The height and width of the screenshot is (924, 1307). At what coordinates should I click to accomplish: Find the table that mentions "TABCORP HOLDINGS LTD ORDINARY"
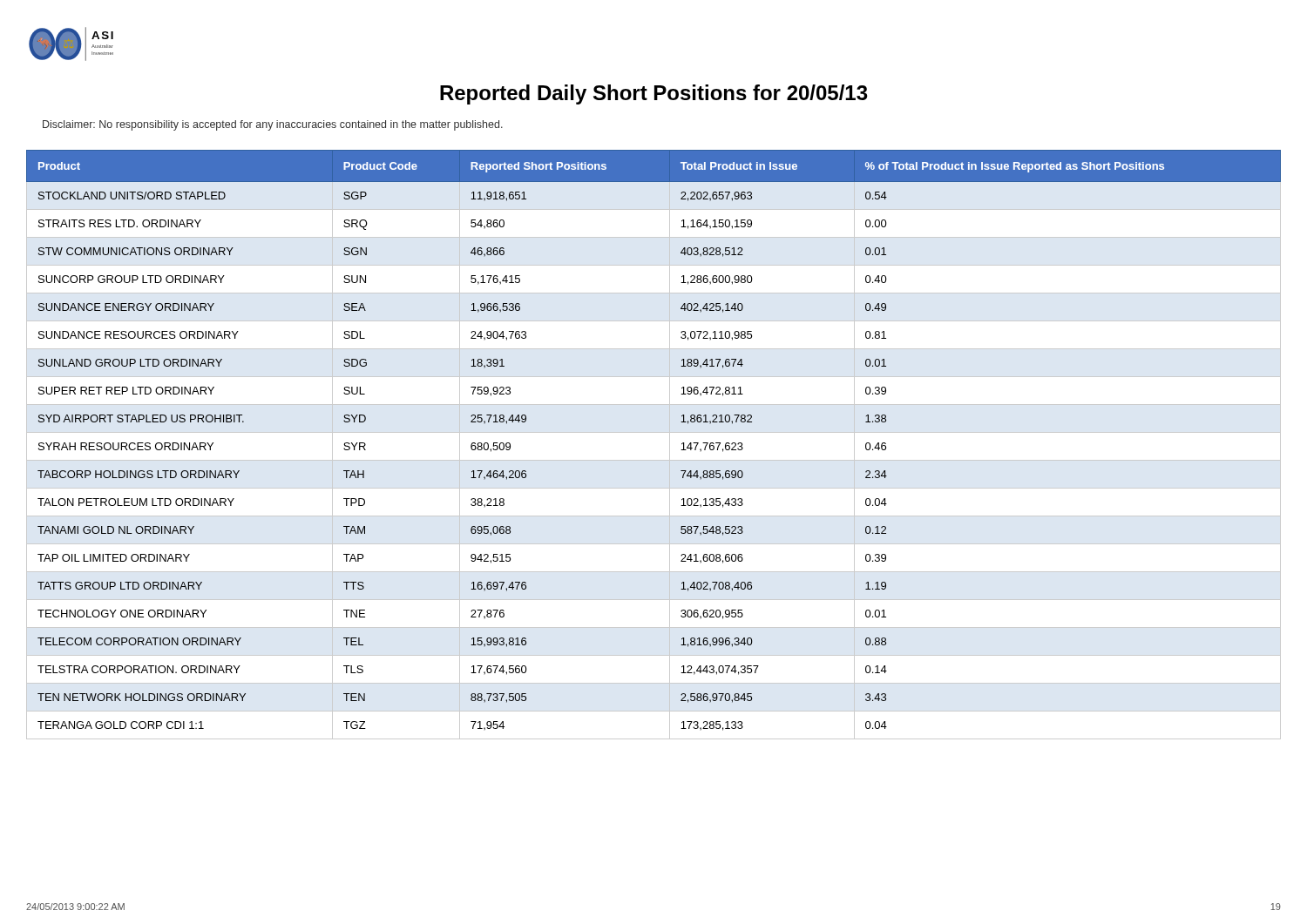(654, 445)
